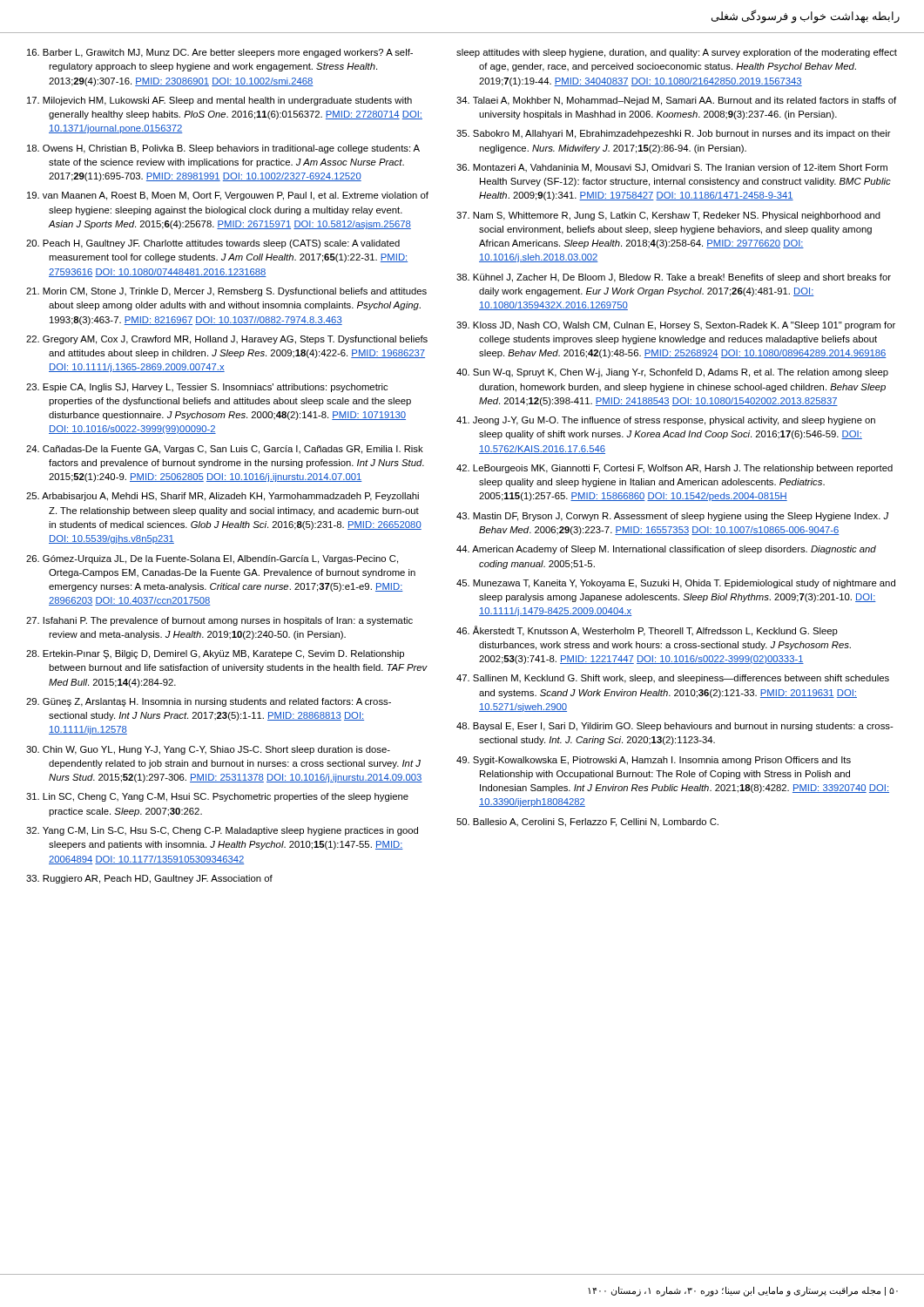Where is the passage that starts "38. Kühnel J, Zacher H, De Bloom"?
The width and height of the screenshot is (924, 1307).
tap(674, 291)
